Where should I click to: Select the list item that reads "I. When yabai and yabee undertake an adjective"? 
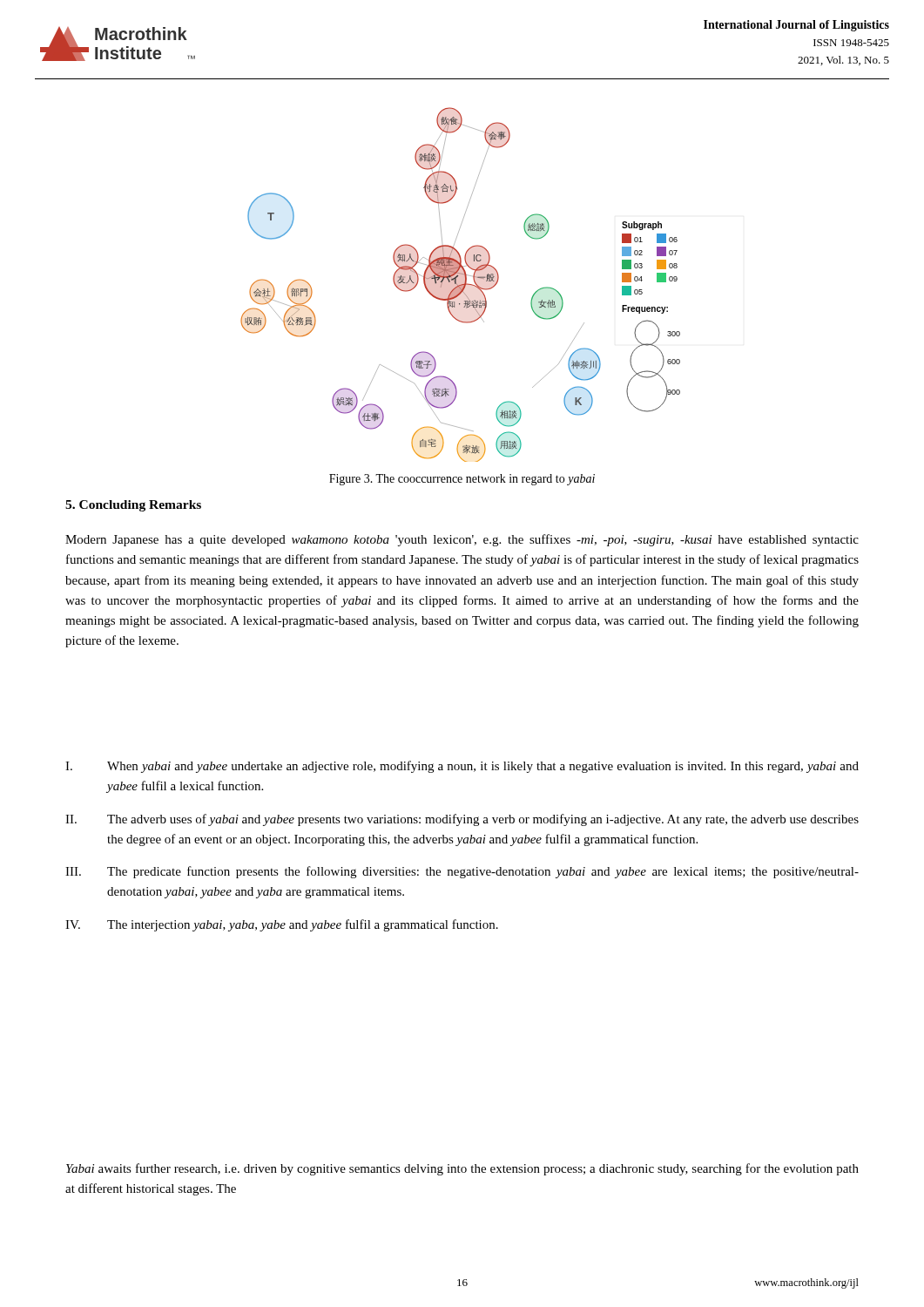pos(462,777)
